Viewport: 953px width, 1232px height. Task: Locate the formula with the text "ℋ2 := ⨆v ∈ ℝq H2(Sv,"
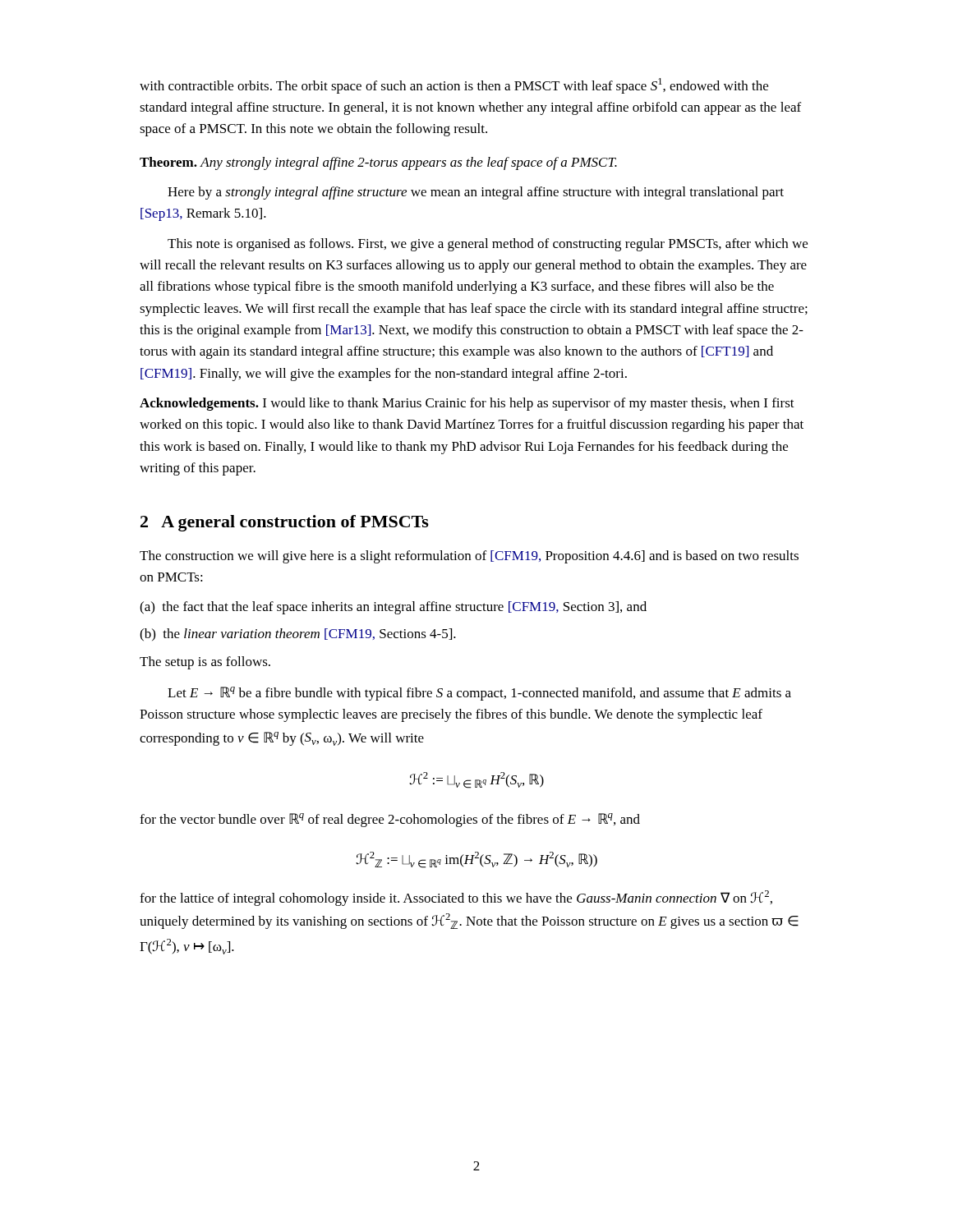point(476,780)
